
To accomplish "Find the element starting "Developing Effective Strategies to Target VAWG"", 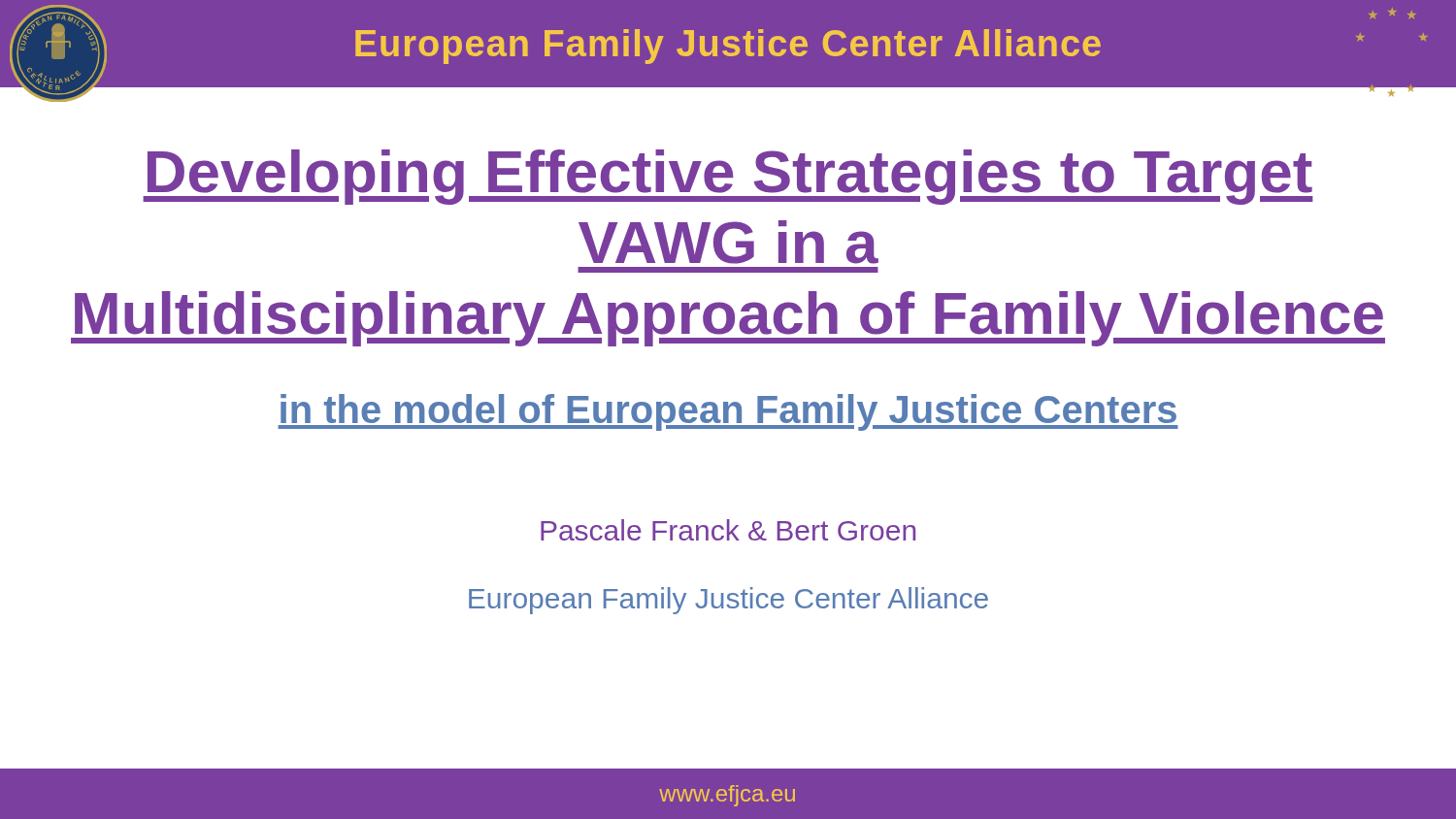I will pyautogui.click(x=728, y=242).
